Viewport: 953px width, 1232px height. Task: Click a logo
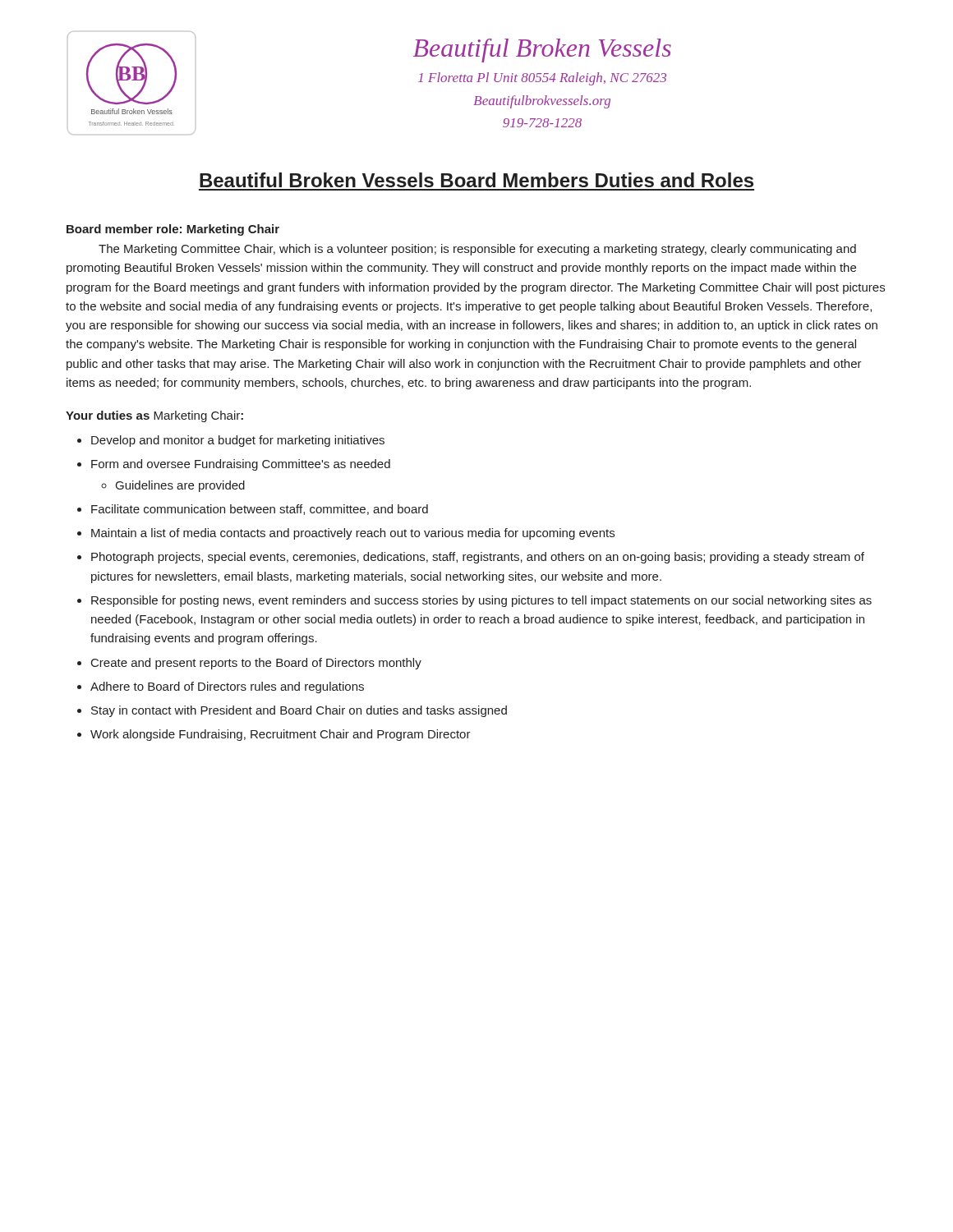pyautogui.click(x=131, y=83)
